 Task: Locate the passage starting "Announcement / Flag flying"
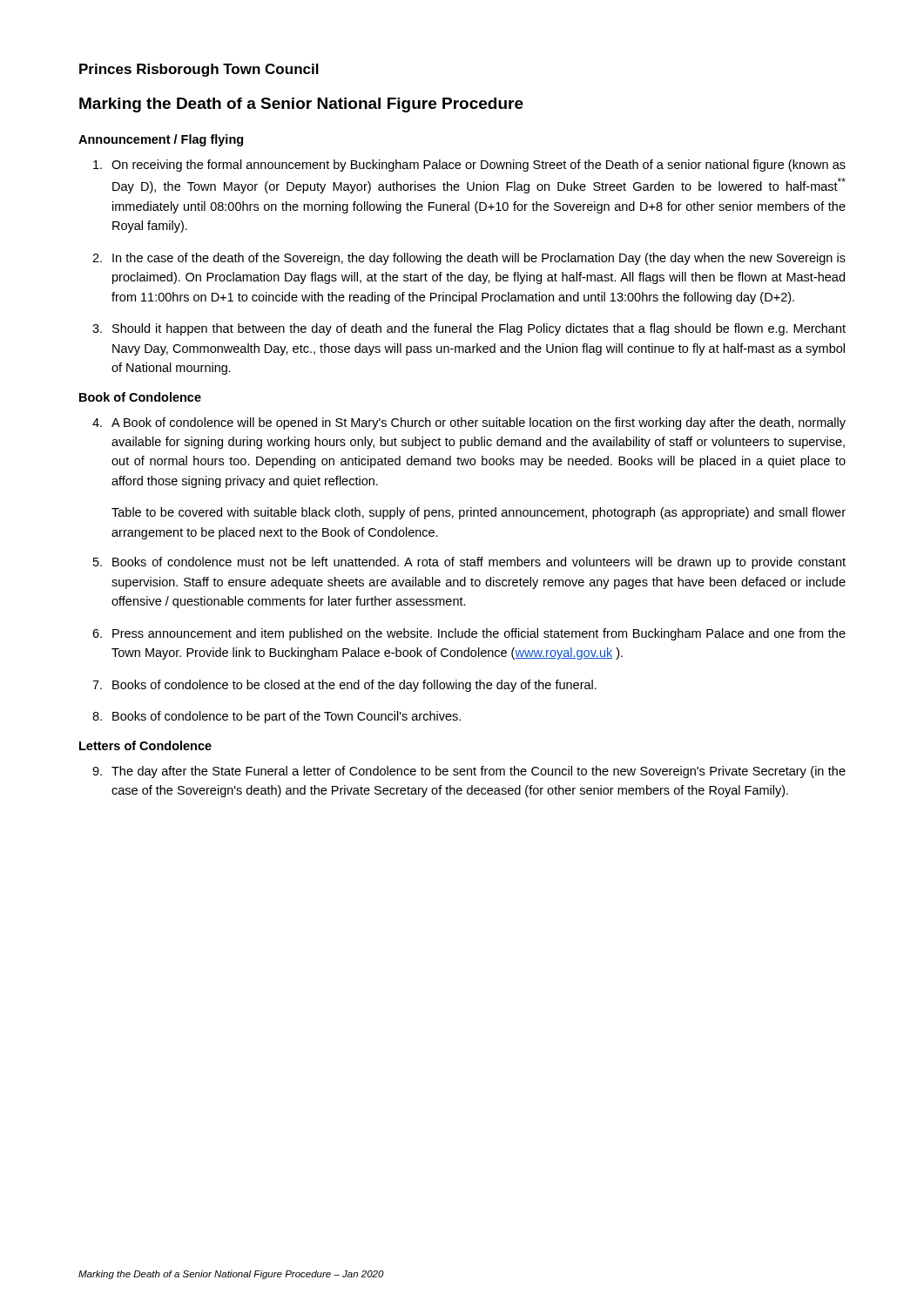pyautogui.click(x=161, y=139)
